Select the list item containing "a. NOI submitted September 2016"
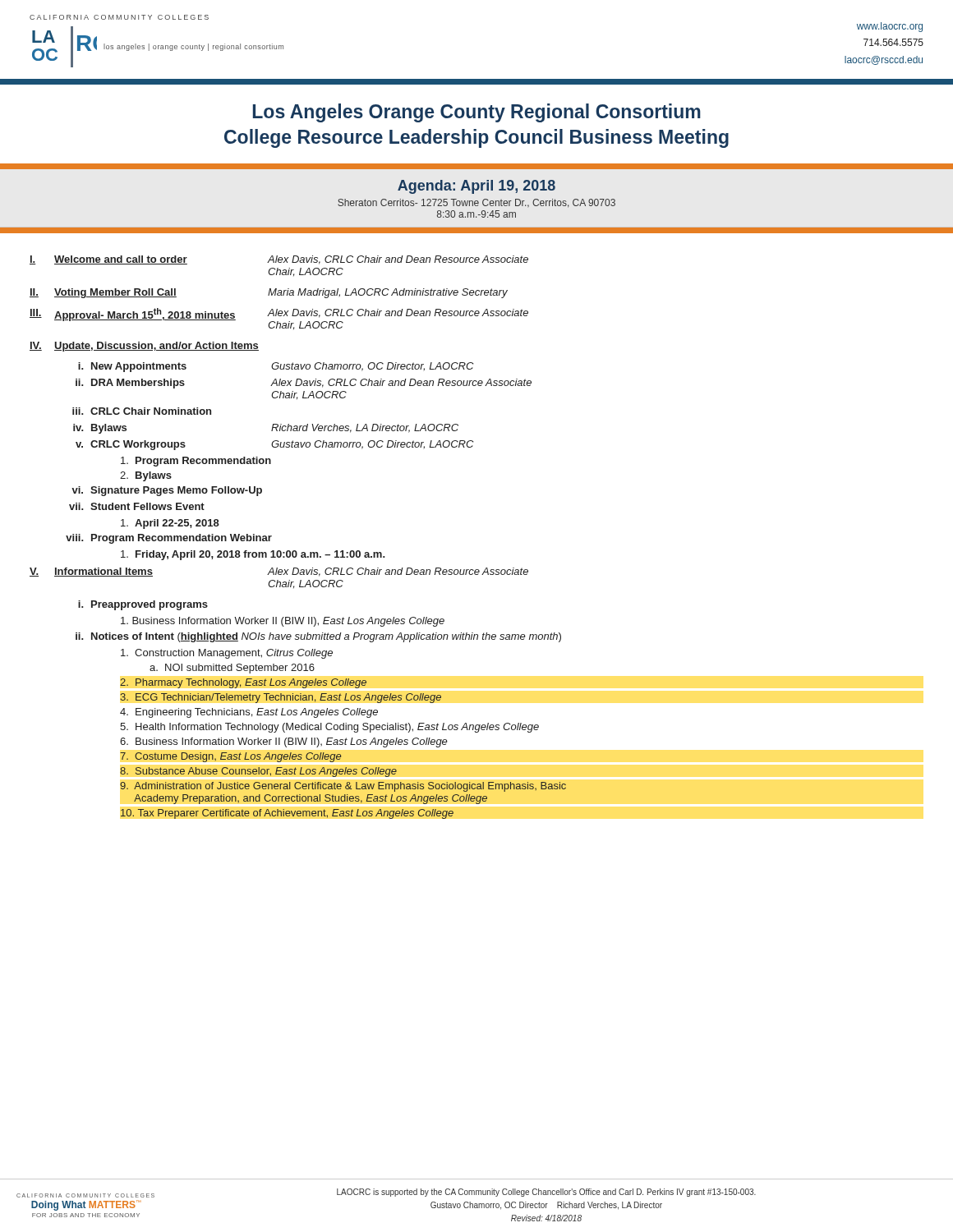 pyautogui.click(x=232, y=667)
